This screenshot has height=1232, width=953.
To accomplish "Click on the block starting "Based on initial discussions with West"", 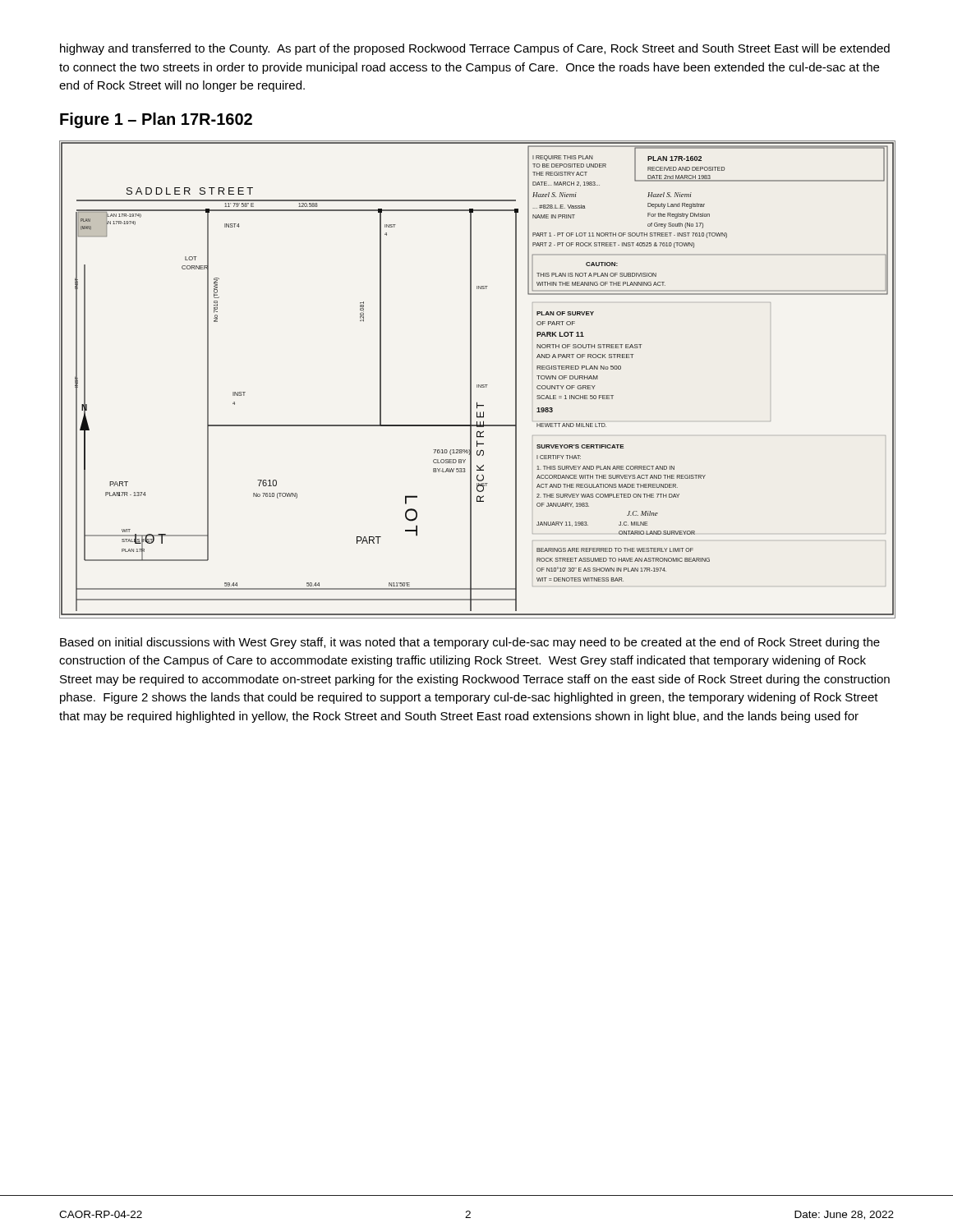I will click(475, 678).
